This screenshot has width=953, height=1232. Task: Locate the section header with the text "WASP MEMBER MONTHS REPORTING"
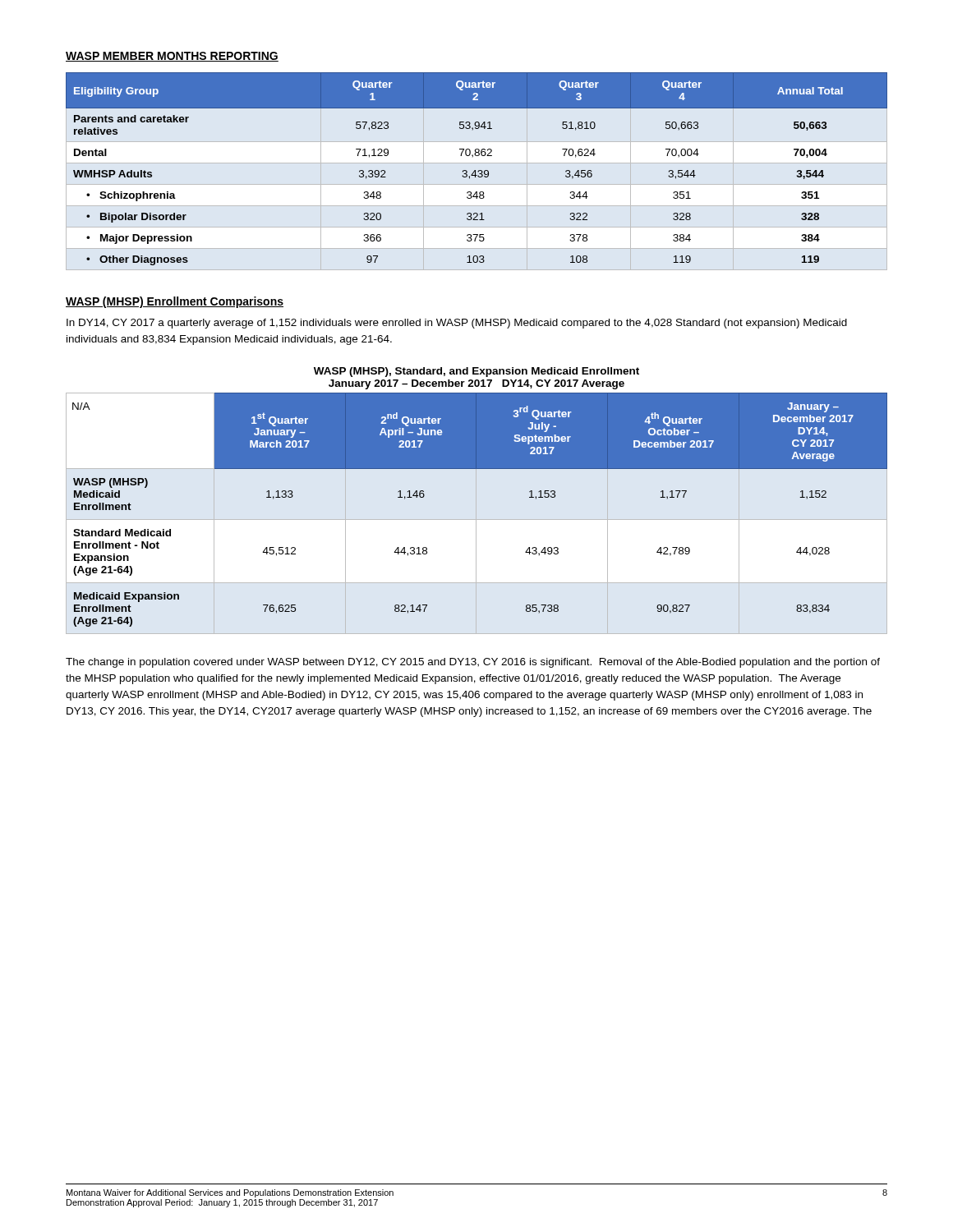point(172,56)
